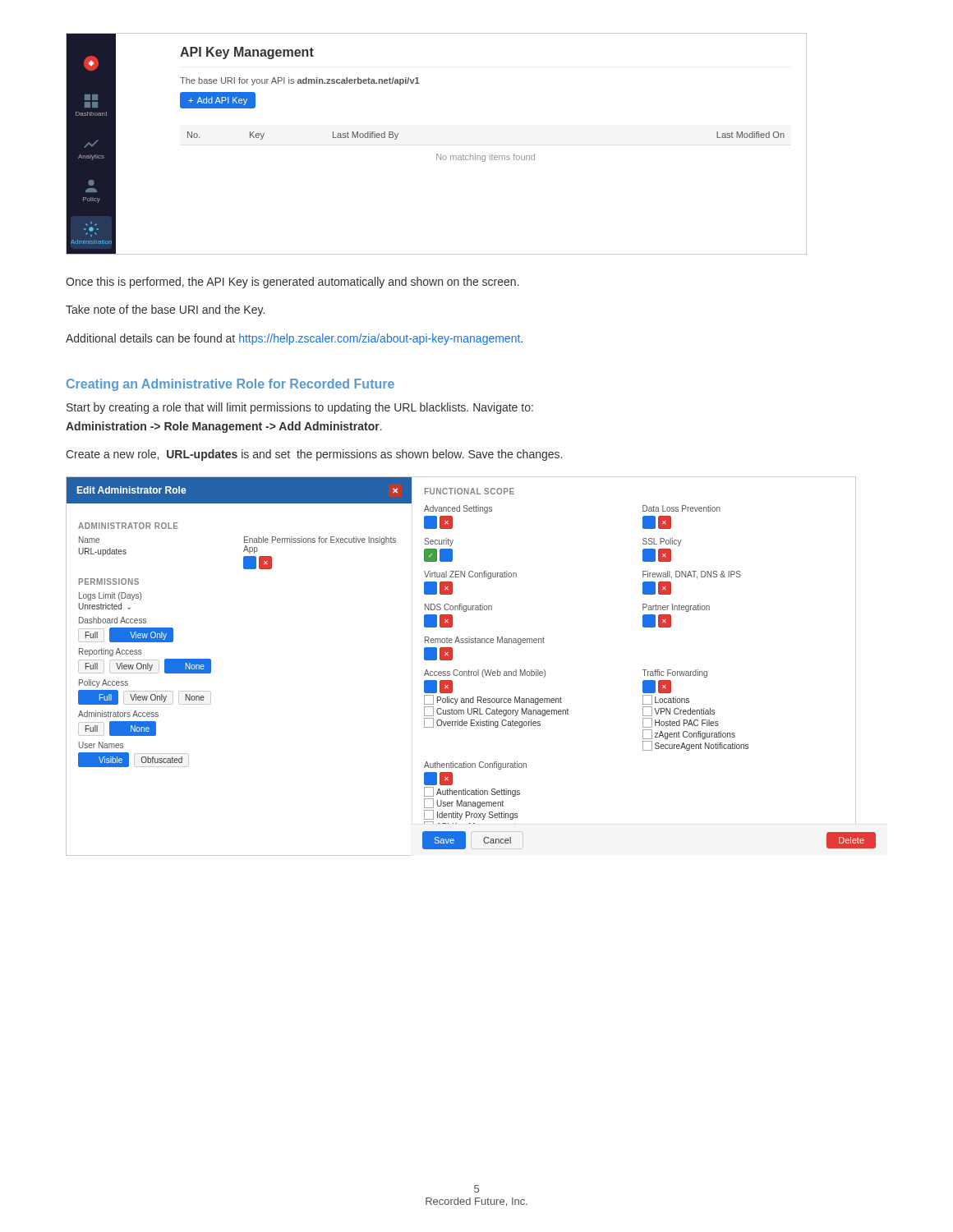This screenshot has width=953, height=1232.
Task: Find the block starting "Once this is performed, the"
Action: click(293, 282)
